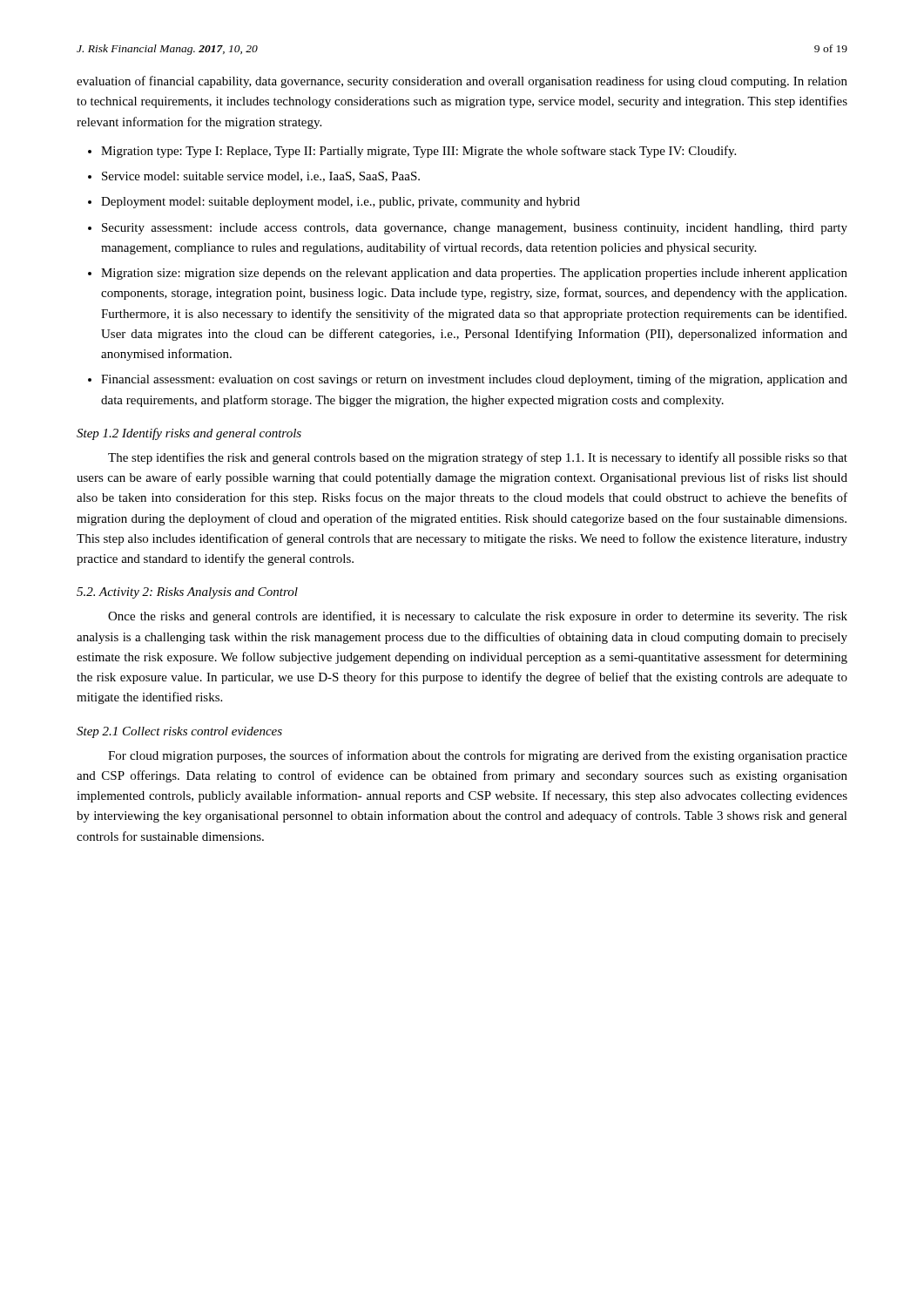Point to the block beginning "Once the risks and"

(462, 657)
